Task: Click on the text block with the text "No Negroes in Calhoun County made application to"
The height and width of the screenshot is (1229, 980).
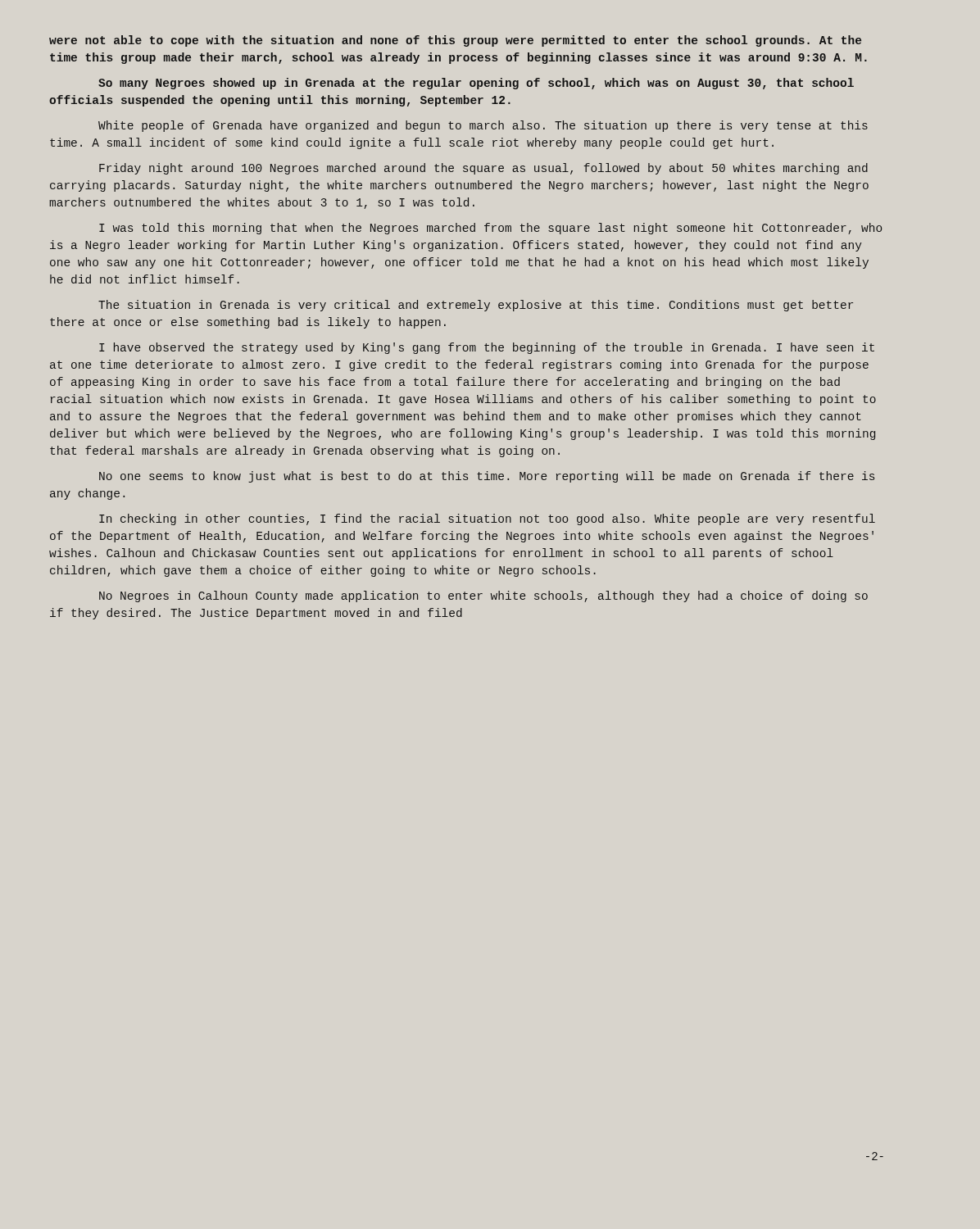Action: click(x=467, y=606)
